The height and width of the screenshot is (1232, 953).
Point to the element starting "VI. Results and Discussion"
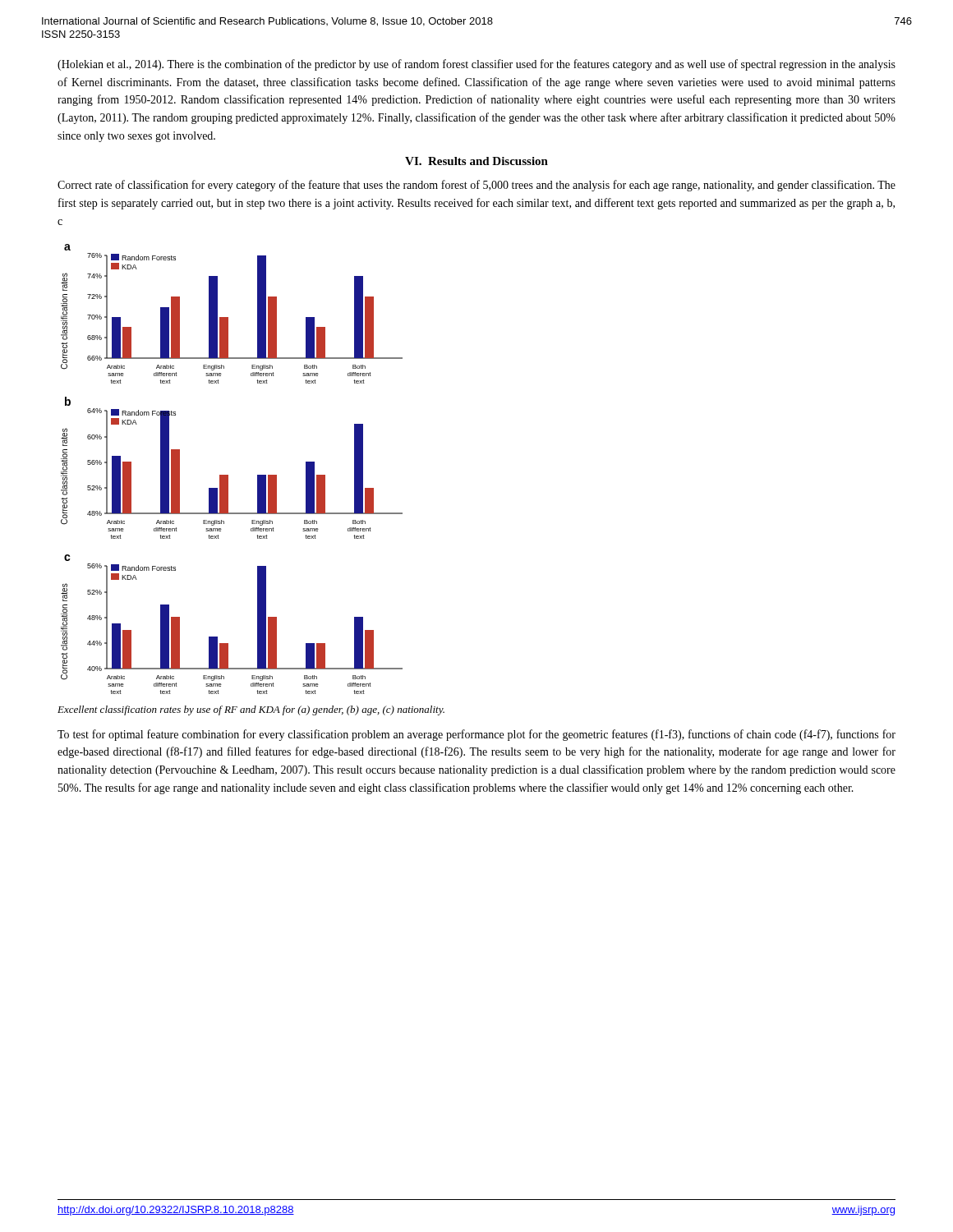[x=476, y=161]
